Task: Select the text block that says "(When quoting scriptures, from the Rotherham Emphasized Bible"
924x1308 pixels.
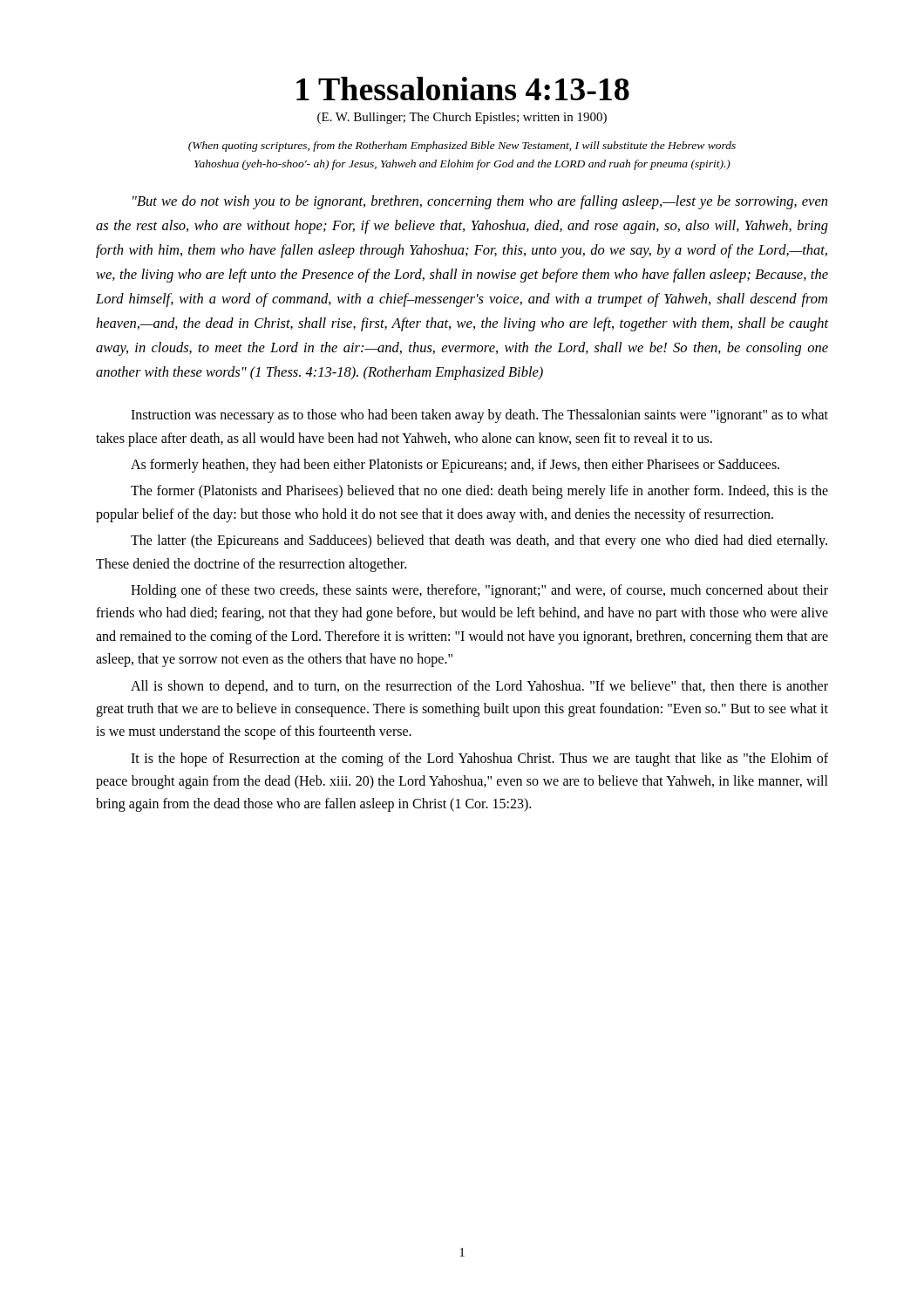Action: click(462, 154)
